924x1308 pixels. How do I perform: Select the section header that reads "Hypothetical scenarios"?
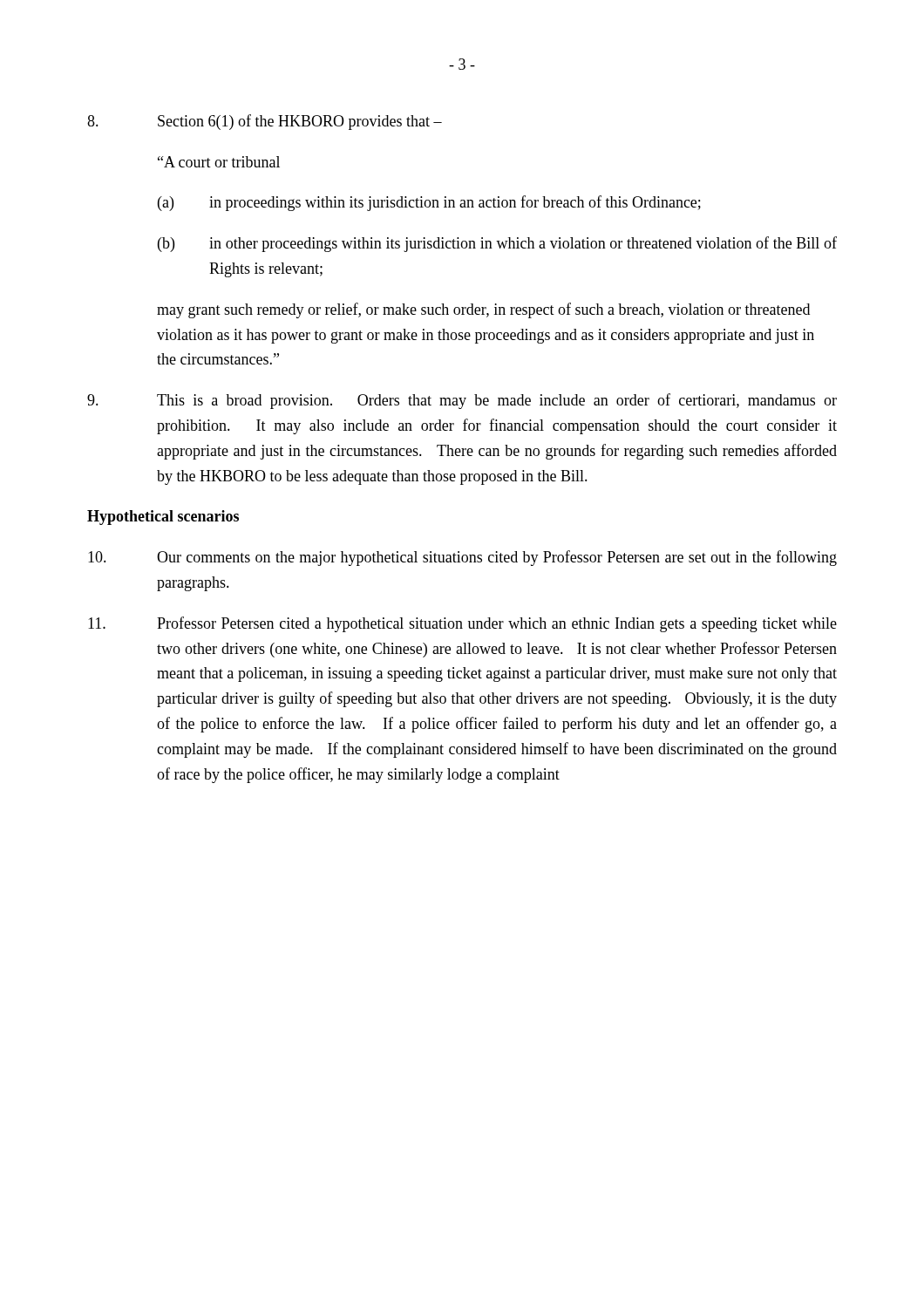(163, 517)
